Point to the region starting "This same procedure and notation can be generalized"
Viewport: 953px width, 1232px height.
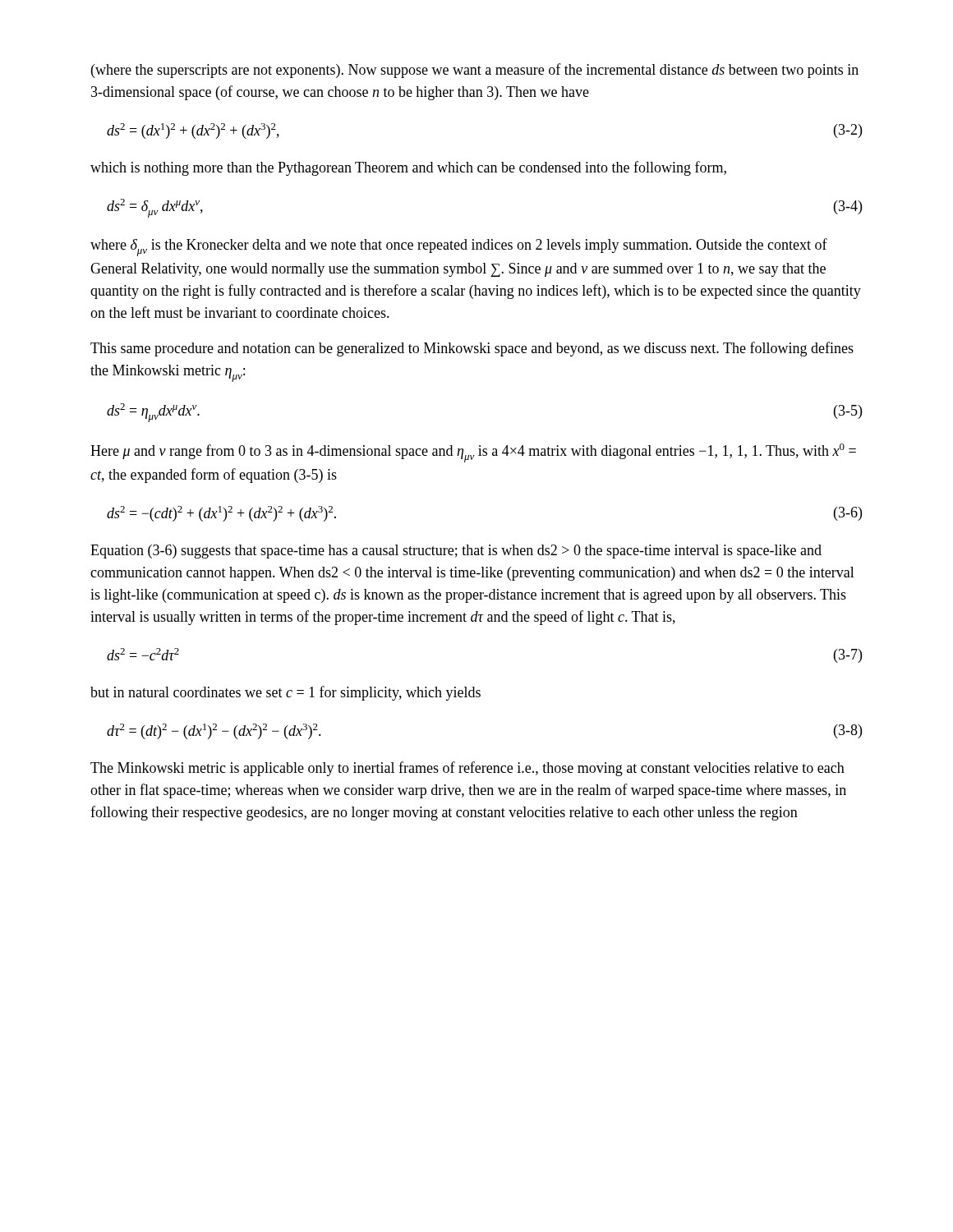pos(476,361)
